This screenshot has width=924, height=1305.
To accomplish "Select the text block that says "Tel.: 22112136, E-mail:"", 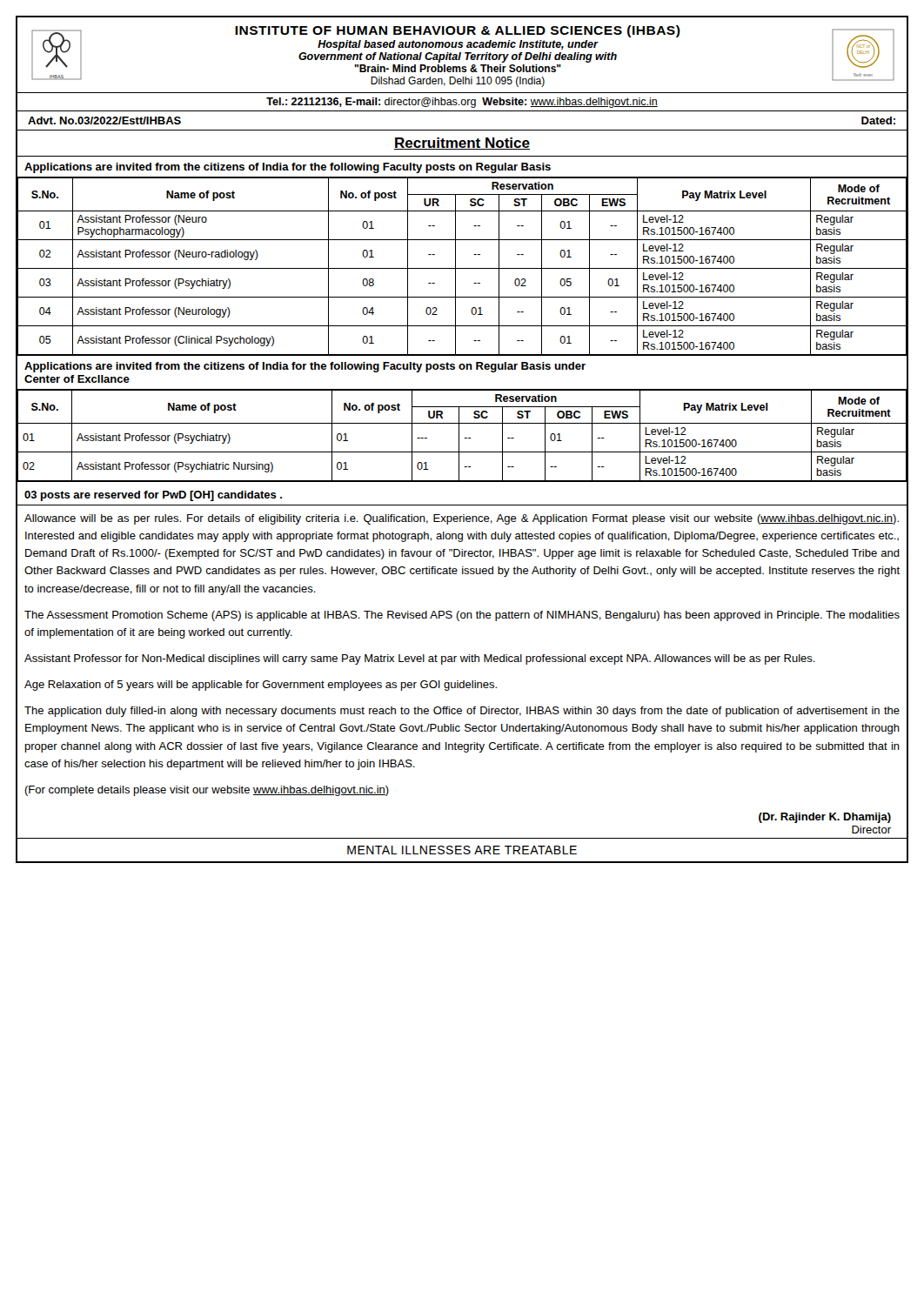I will pyautogui.click(x=462, y=102).
